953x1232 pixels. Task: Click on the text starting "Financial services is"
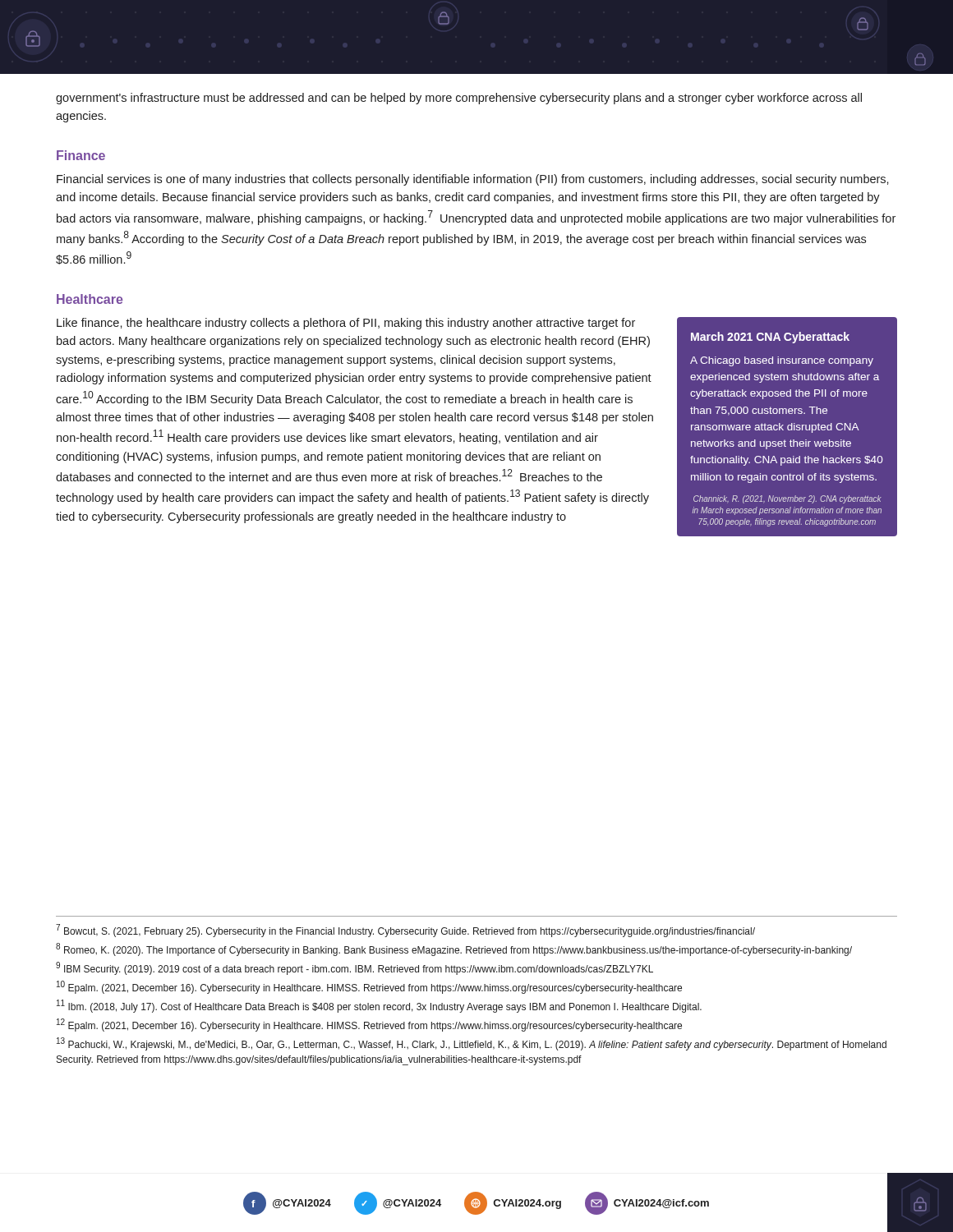[x=476, y=219]
